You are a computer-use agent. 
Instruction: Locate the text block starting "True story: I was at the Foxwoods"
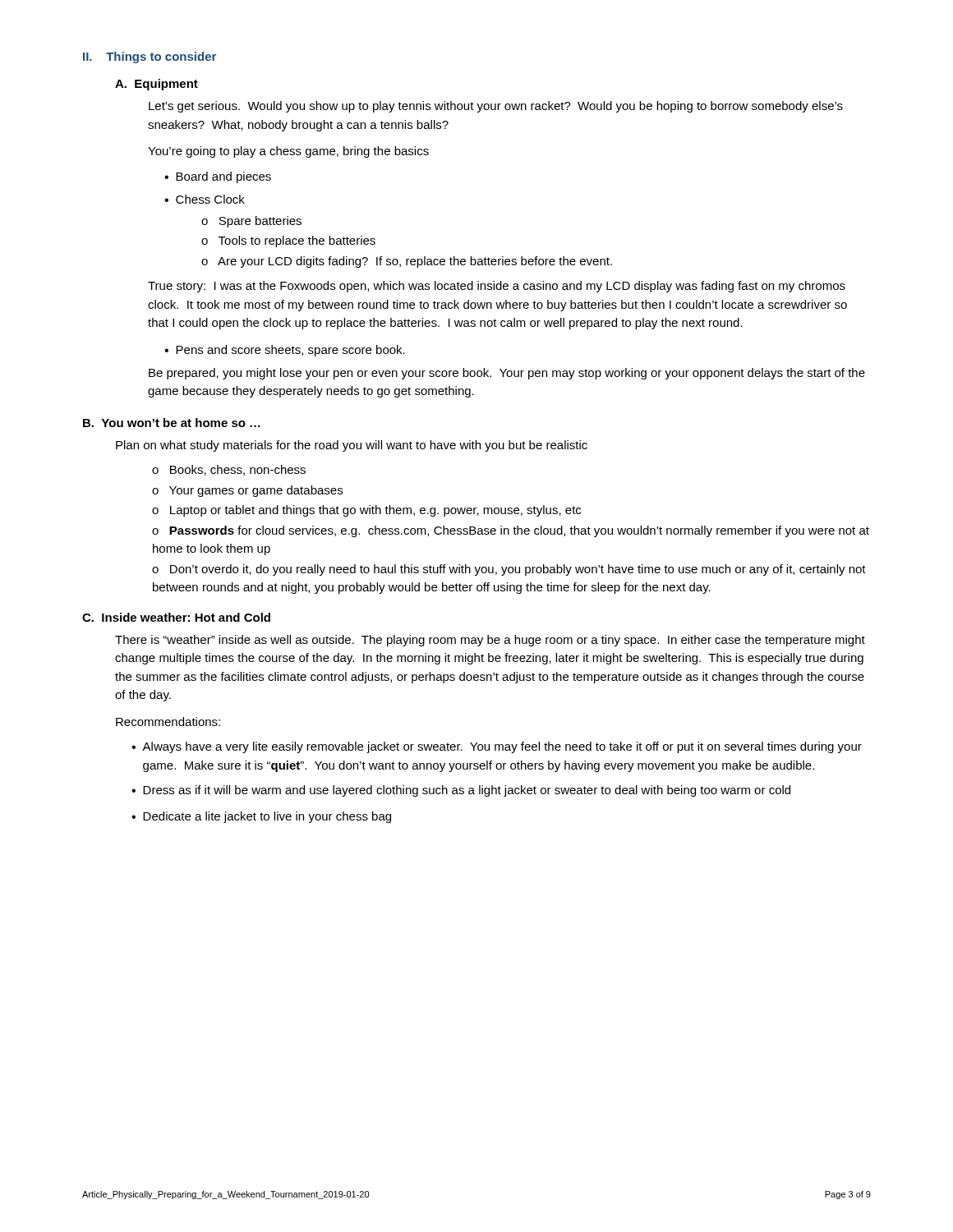coord(498,304)
